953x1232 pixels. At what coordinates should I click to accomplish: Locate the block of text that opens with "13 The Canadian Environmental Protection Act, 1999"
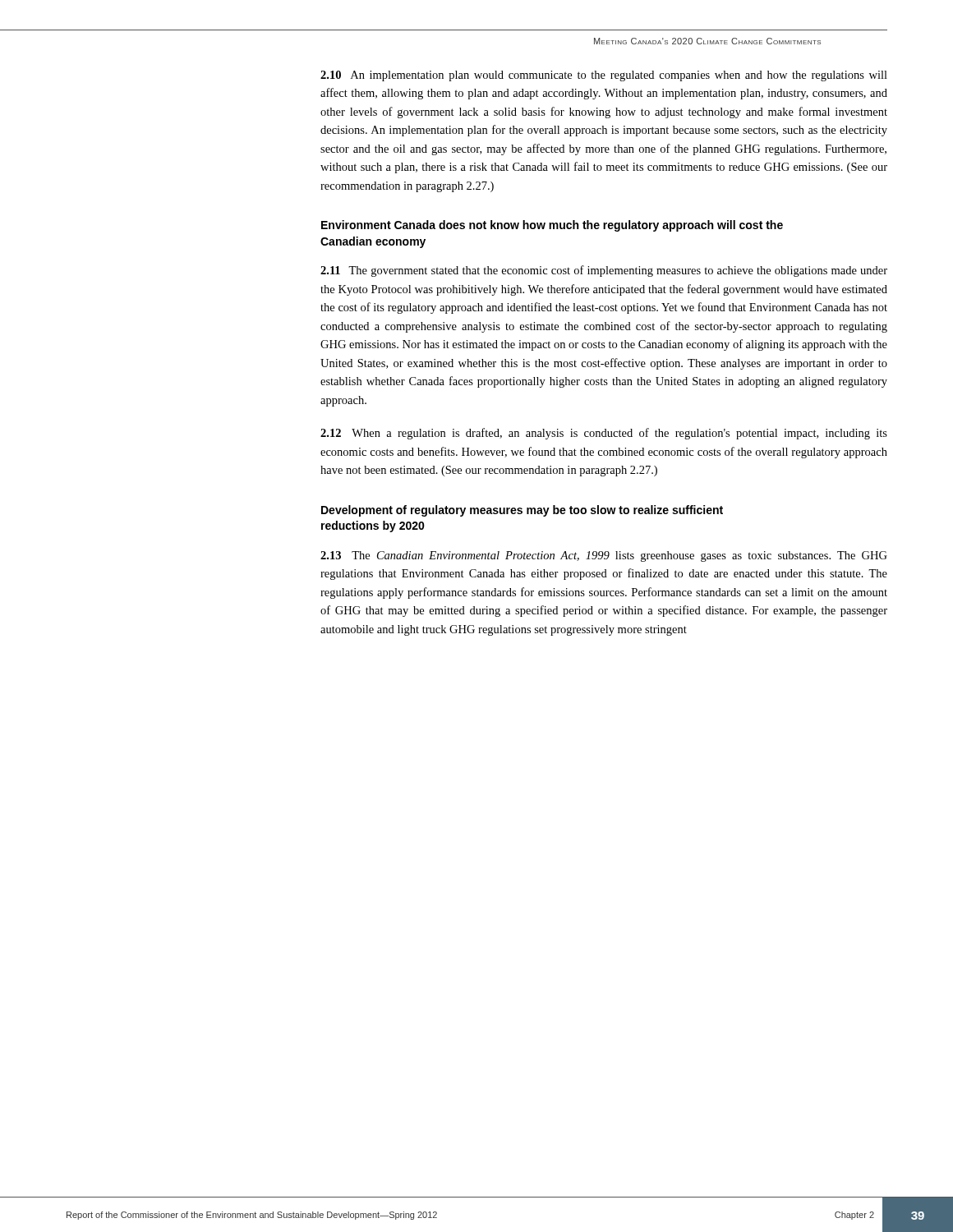(604, 592)
